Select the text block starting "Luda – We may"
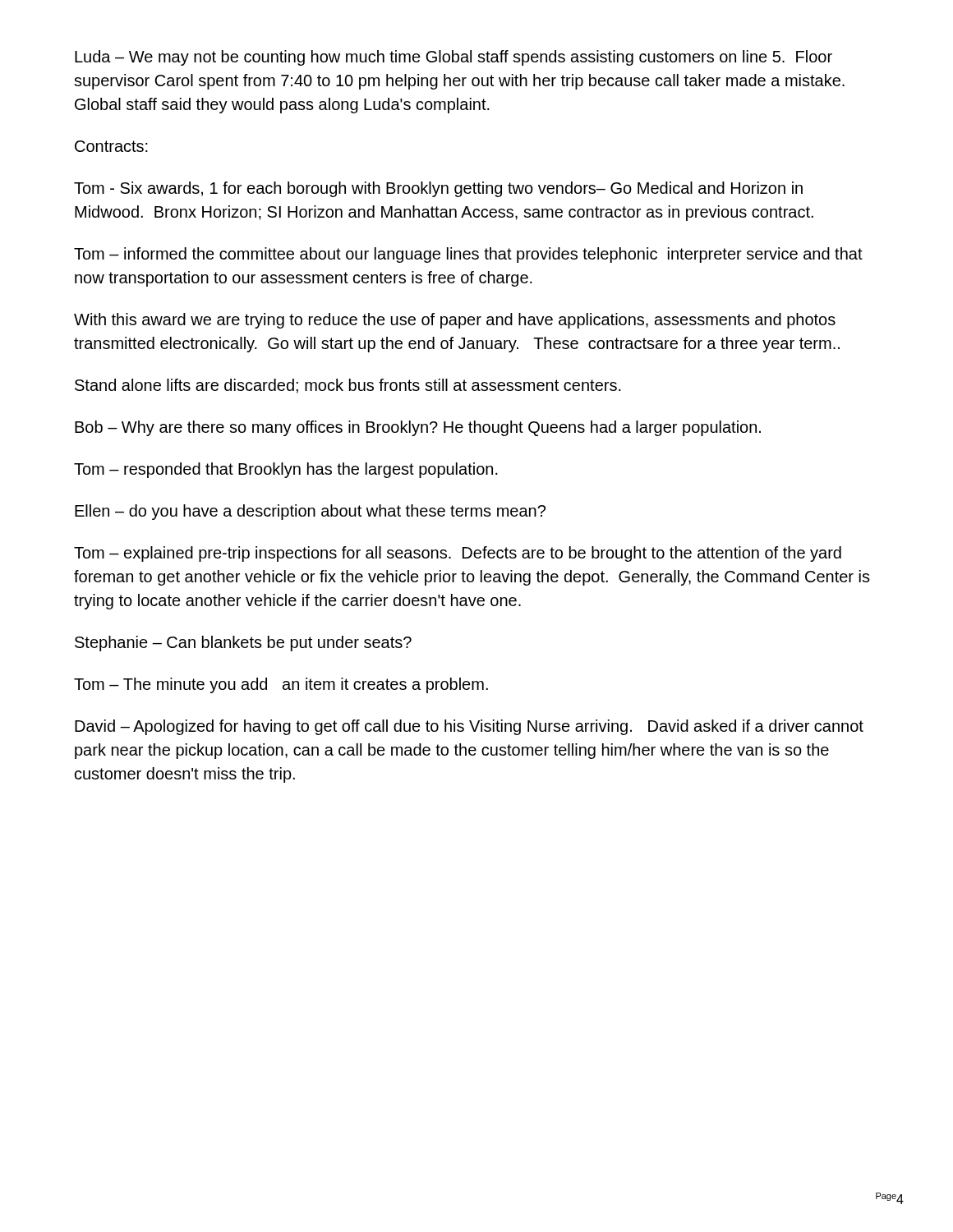Screen dimensions: 1232x953 (x=462, y=81)
